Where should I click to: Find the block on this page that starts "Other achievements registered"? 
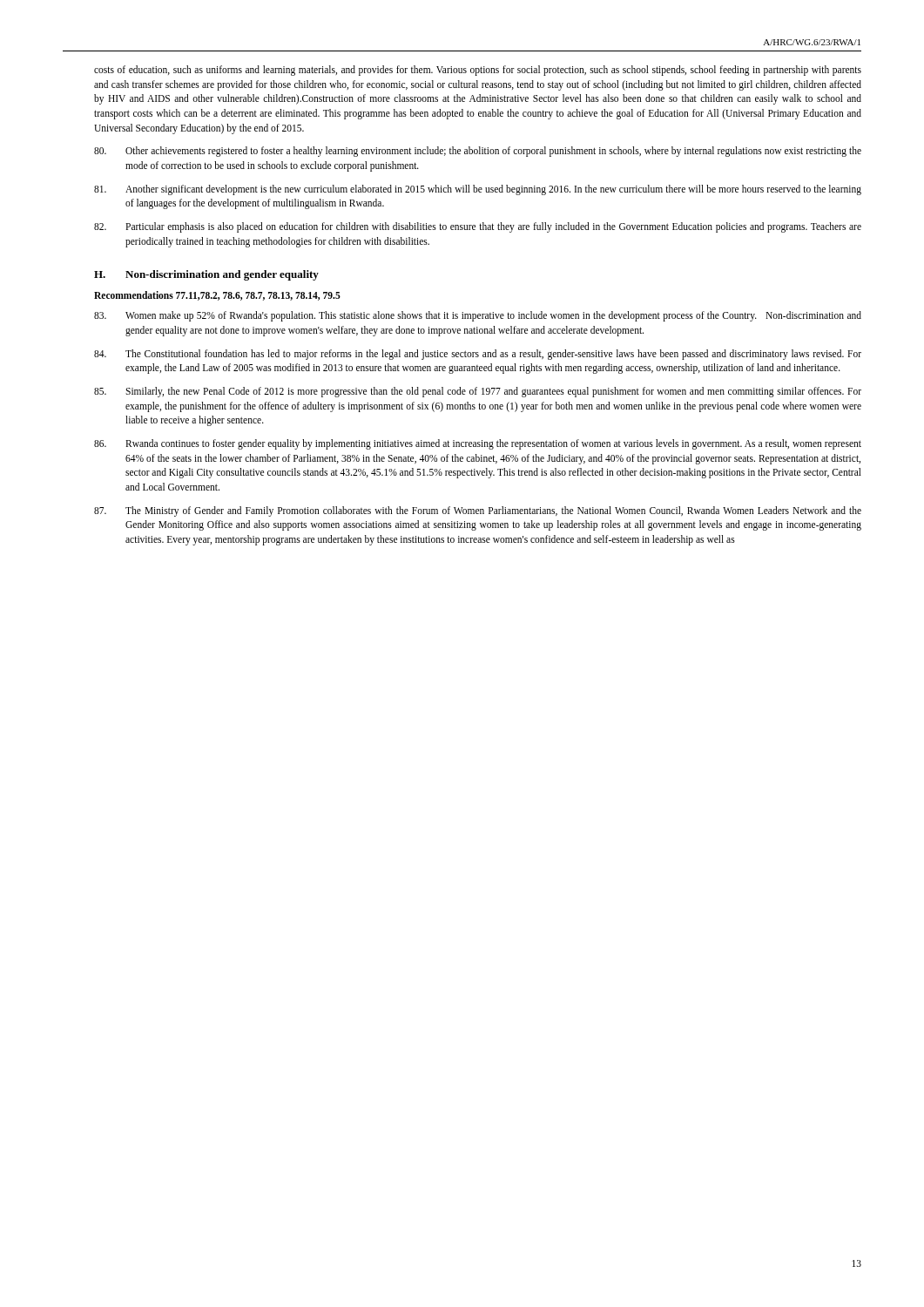coord(478,159)
